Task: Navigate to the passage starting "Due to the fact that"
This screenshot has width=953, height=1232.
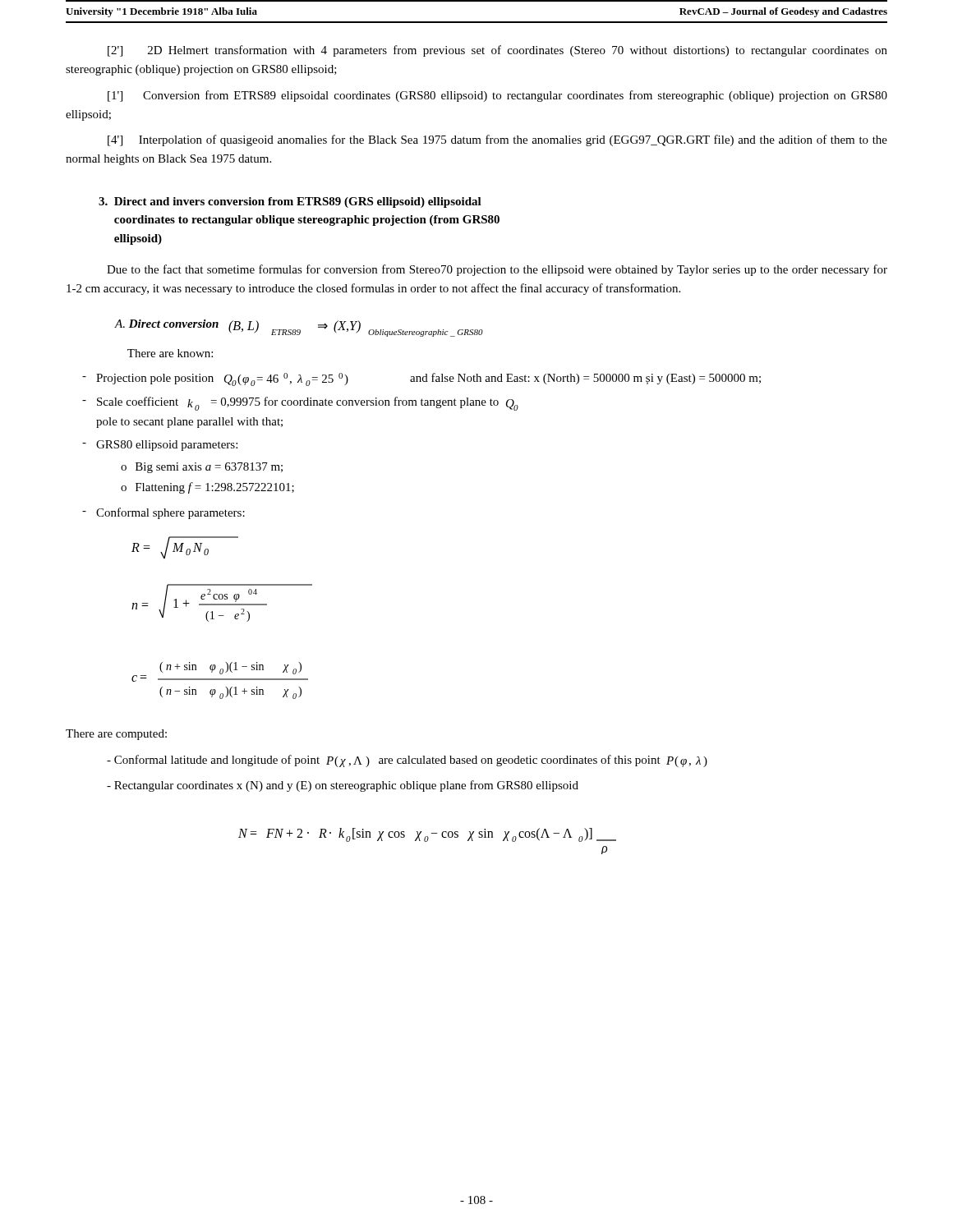Action: coord(476,279)
